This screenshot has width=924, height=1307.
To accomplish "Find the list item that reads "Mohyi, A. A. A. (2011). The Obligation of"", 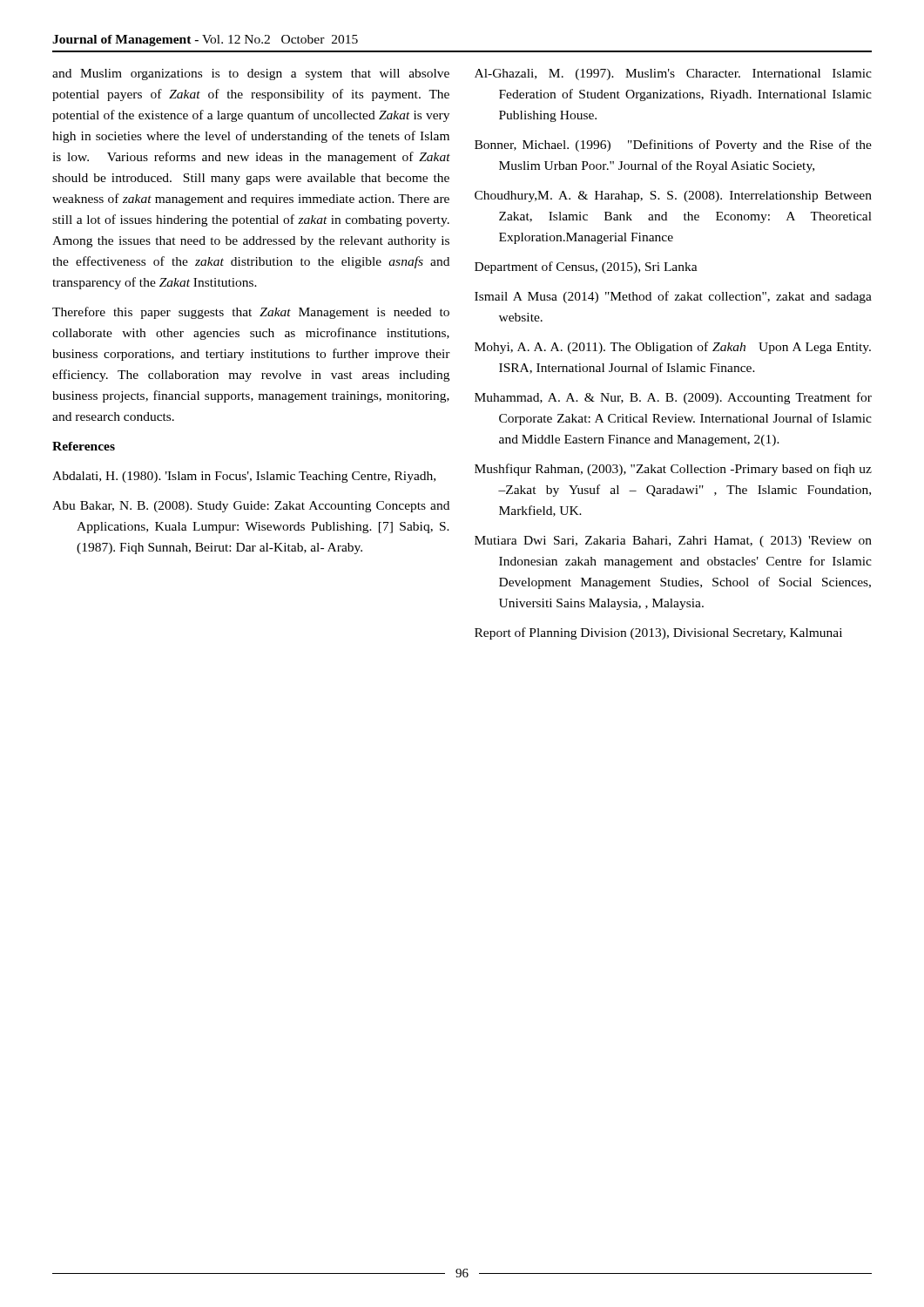I will pyautogui.click(x=673, y=357).
